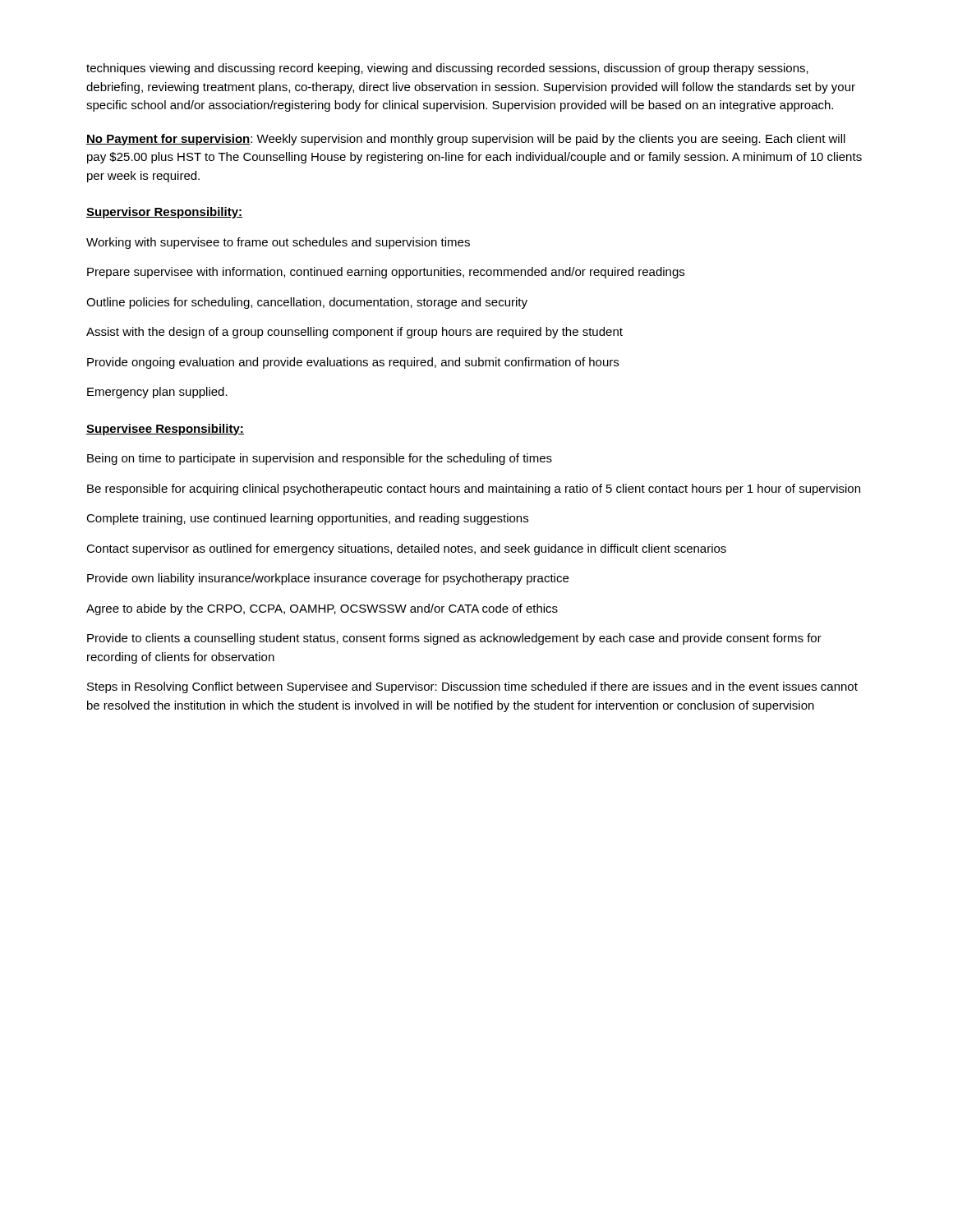953x1232 pixels.
Task: Select the block starting "Prepare supervisee with information, continued earning opportunities, recommended"
Action: tap(386, 271)
